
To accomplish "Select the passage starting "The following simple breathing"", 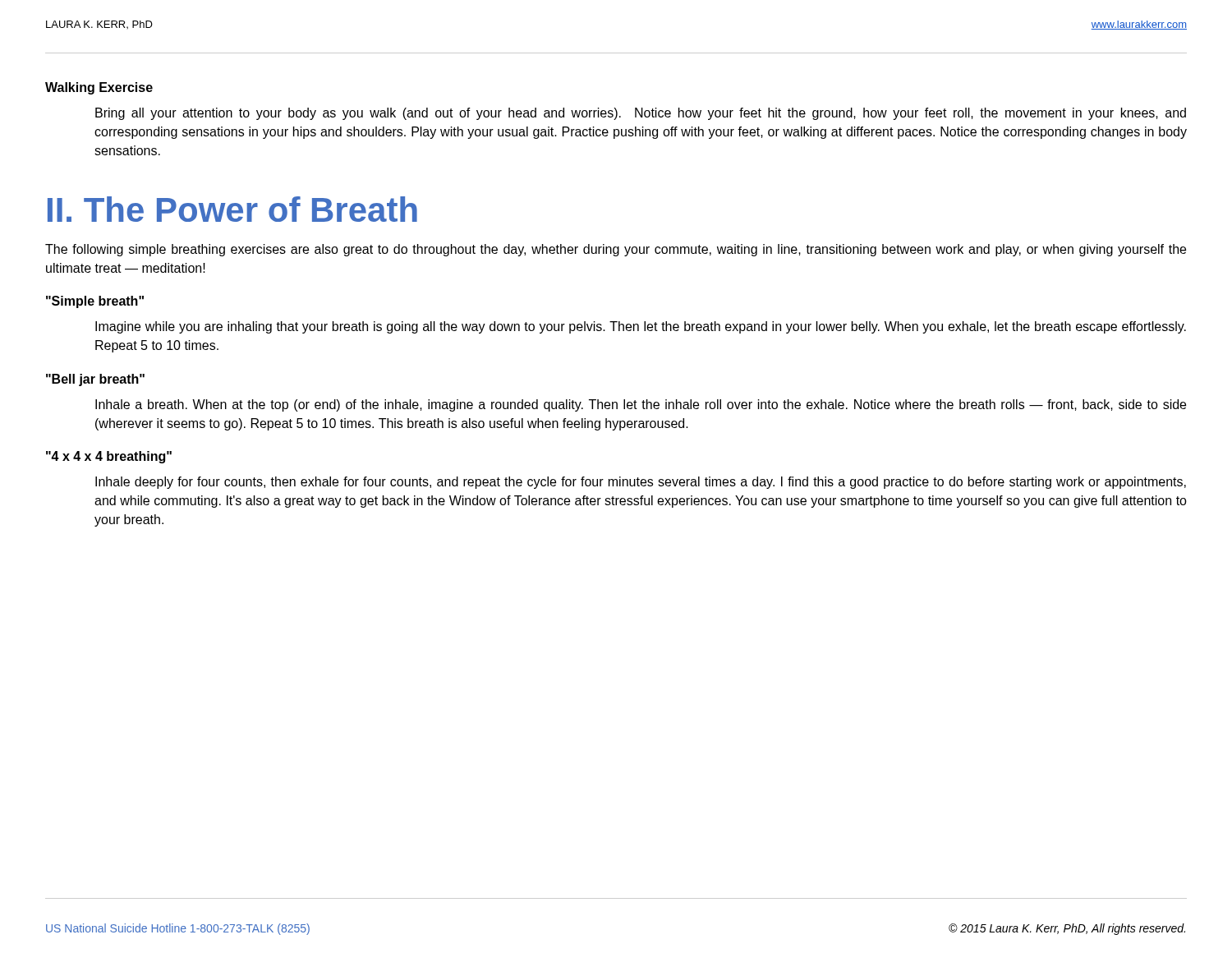I will click(x=616, y=259).
